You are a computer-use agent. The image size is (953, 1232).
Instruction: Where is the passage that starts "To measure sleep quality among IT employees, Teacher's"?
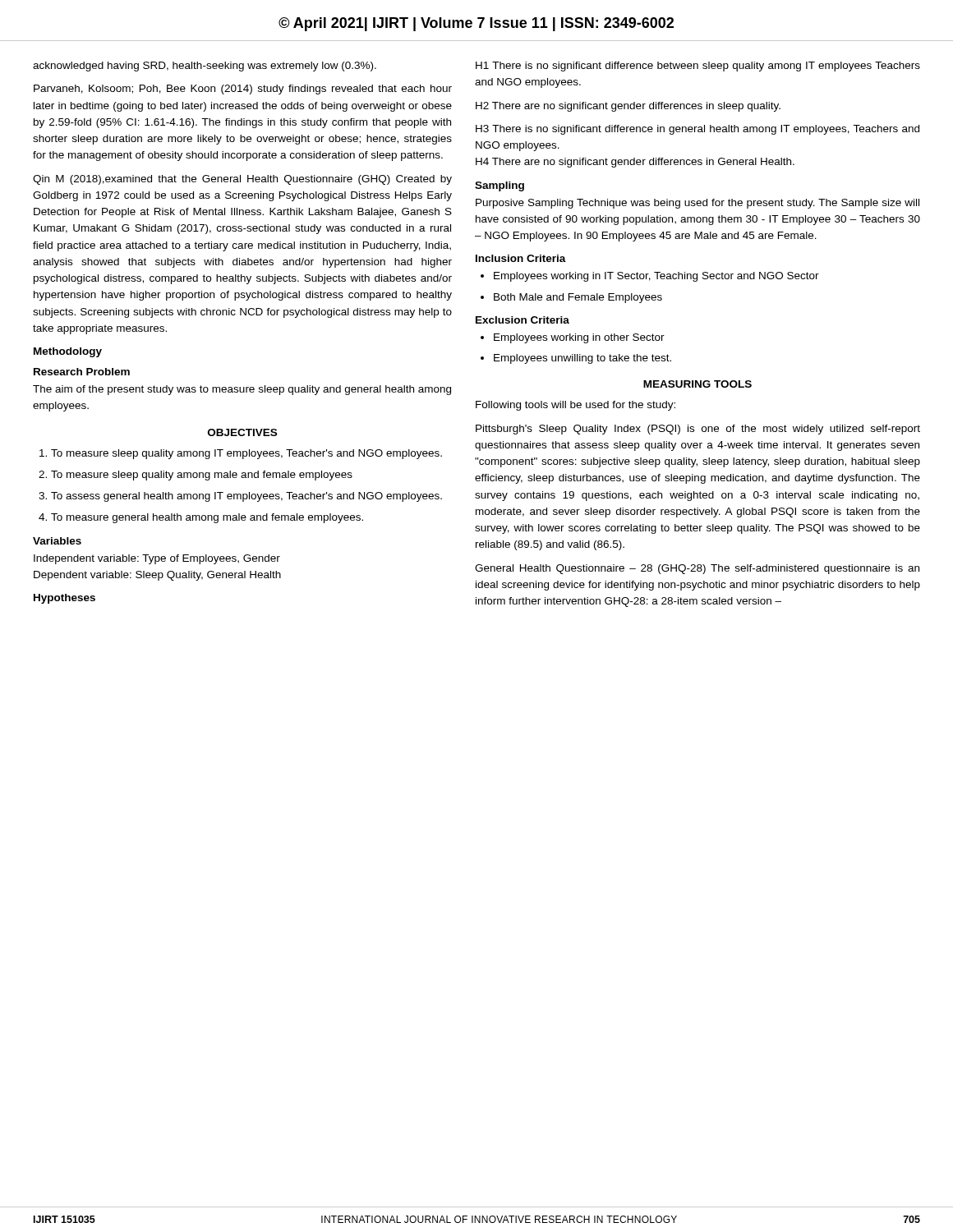click(247, 453)
